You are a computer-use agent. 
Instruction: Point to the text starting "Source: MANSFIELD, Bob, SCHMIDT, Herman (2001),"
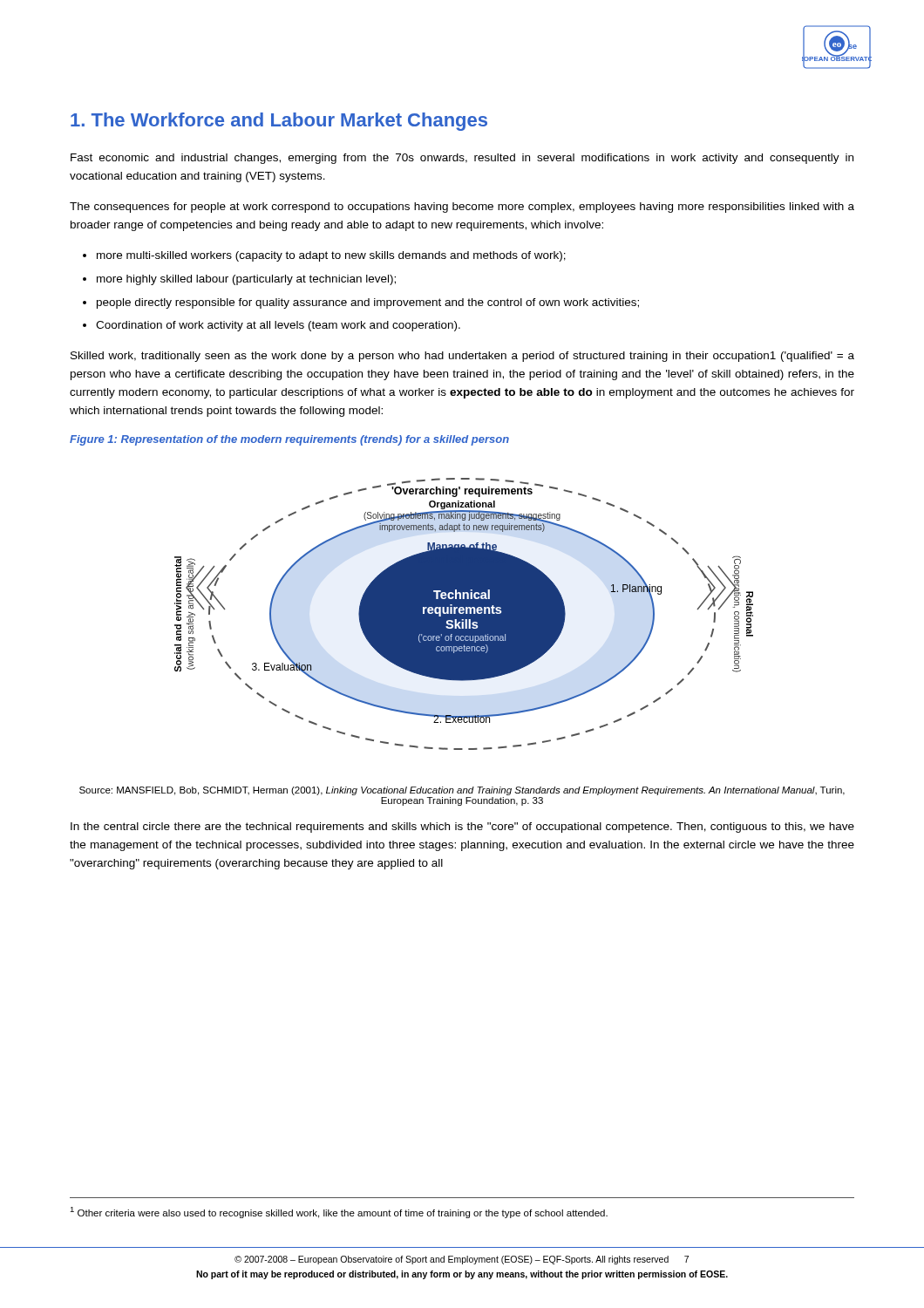click(x=462, y=795)
